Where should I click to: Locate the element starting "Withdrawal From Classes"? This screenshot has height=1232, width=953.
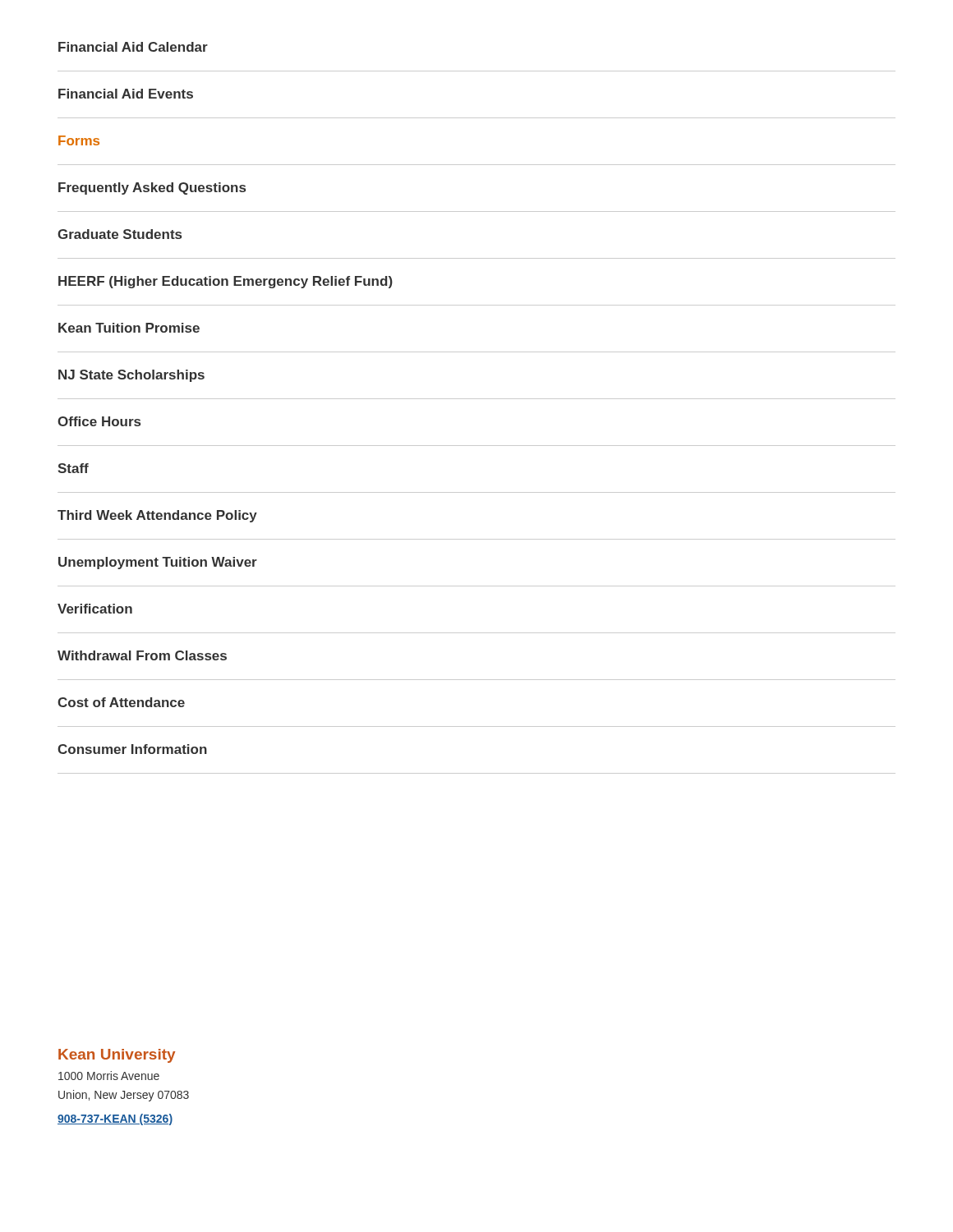tap(142, 656)
